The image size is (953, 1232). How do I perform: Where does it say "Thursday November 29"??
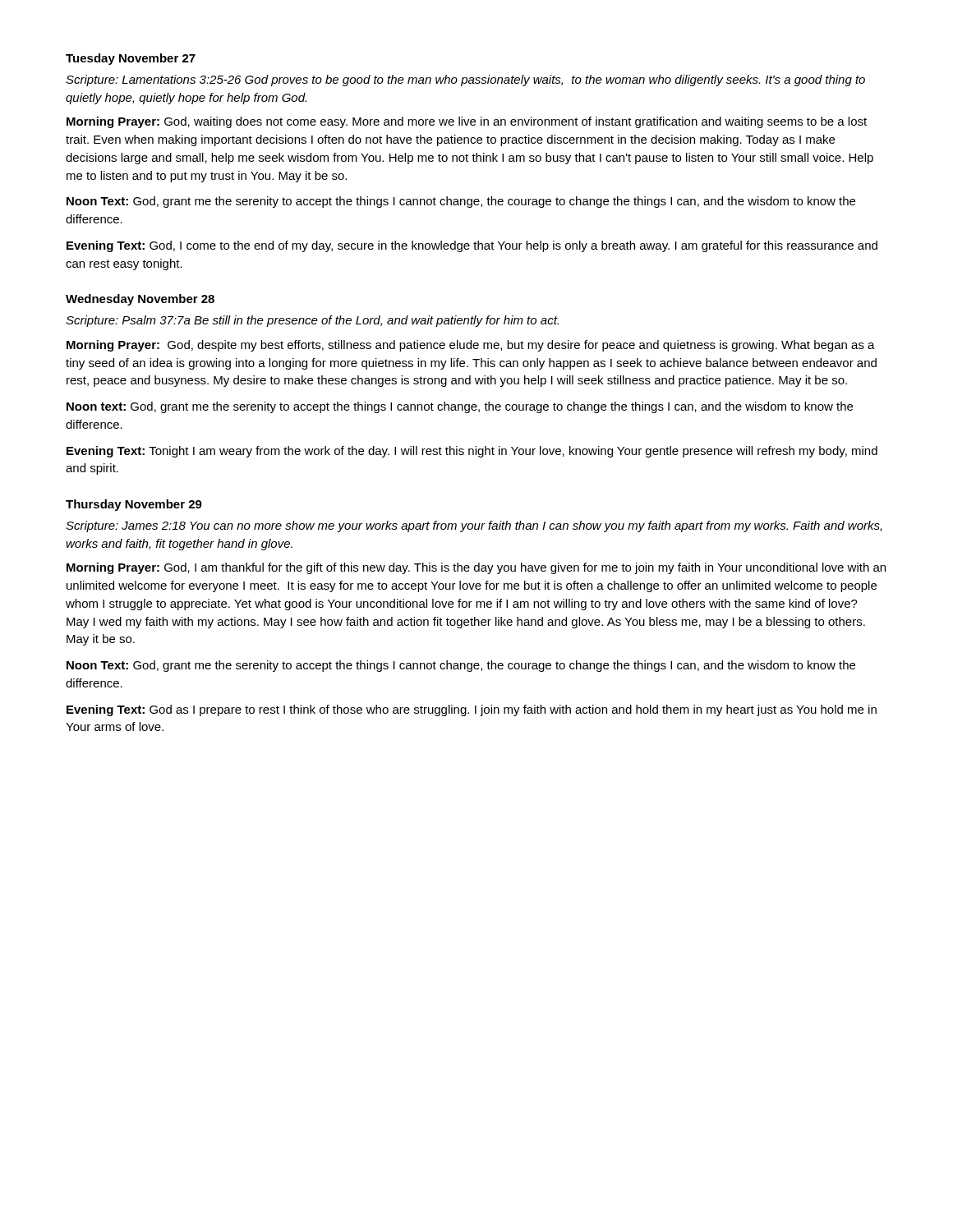tap(134, 504)
